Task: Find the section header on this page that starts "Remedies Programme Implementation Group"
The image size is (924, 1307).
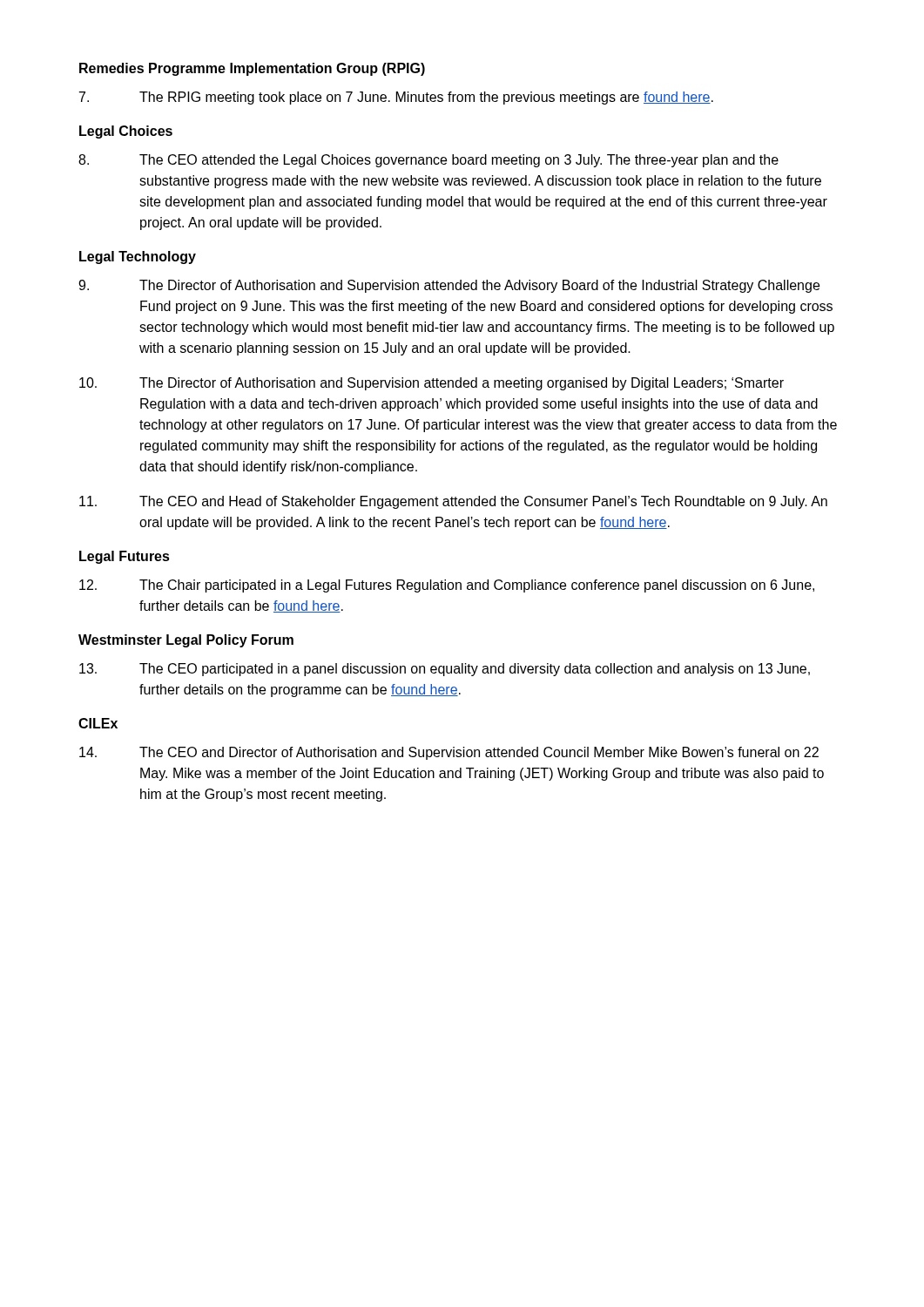Action: [252, 68]
